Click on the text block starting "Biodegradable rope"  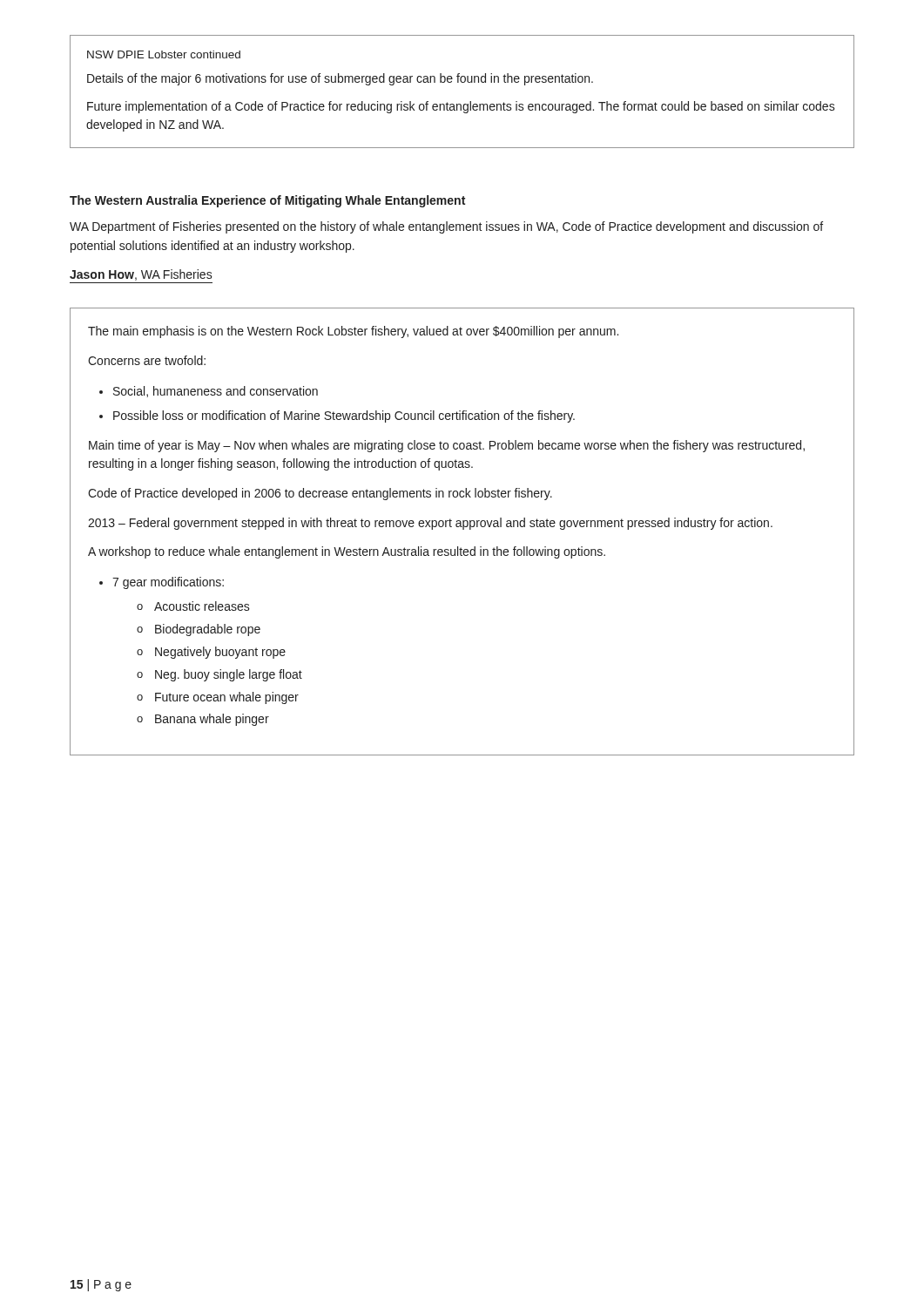(207, 629)
